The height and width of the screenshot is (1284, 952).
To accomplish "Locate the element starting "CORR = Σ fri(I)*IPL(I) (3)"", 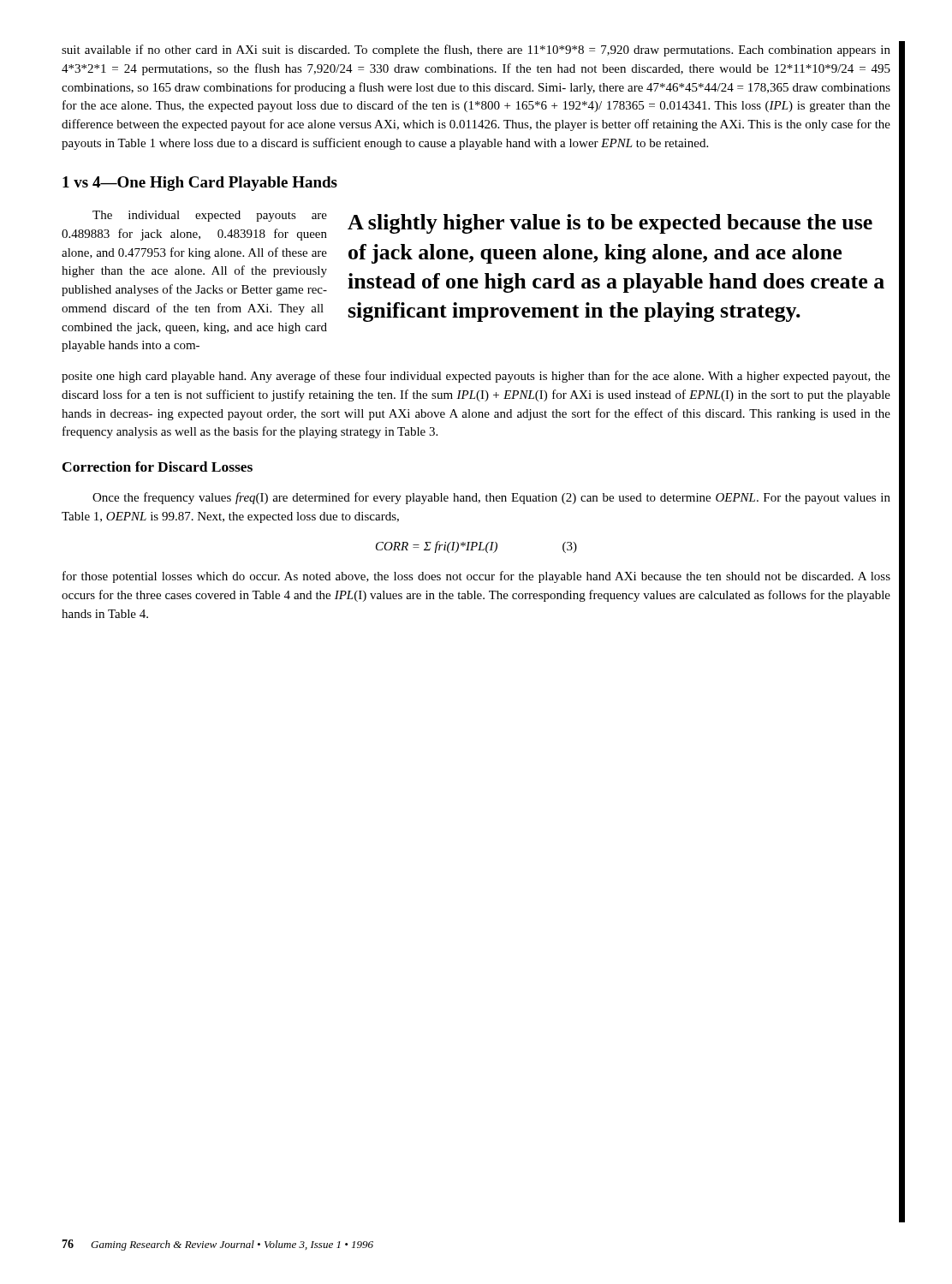I will pyautogui.click(x=476, y=547).
